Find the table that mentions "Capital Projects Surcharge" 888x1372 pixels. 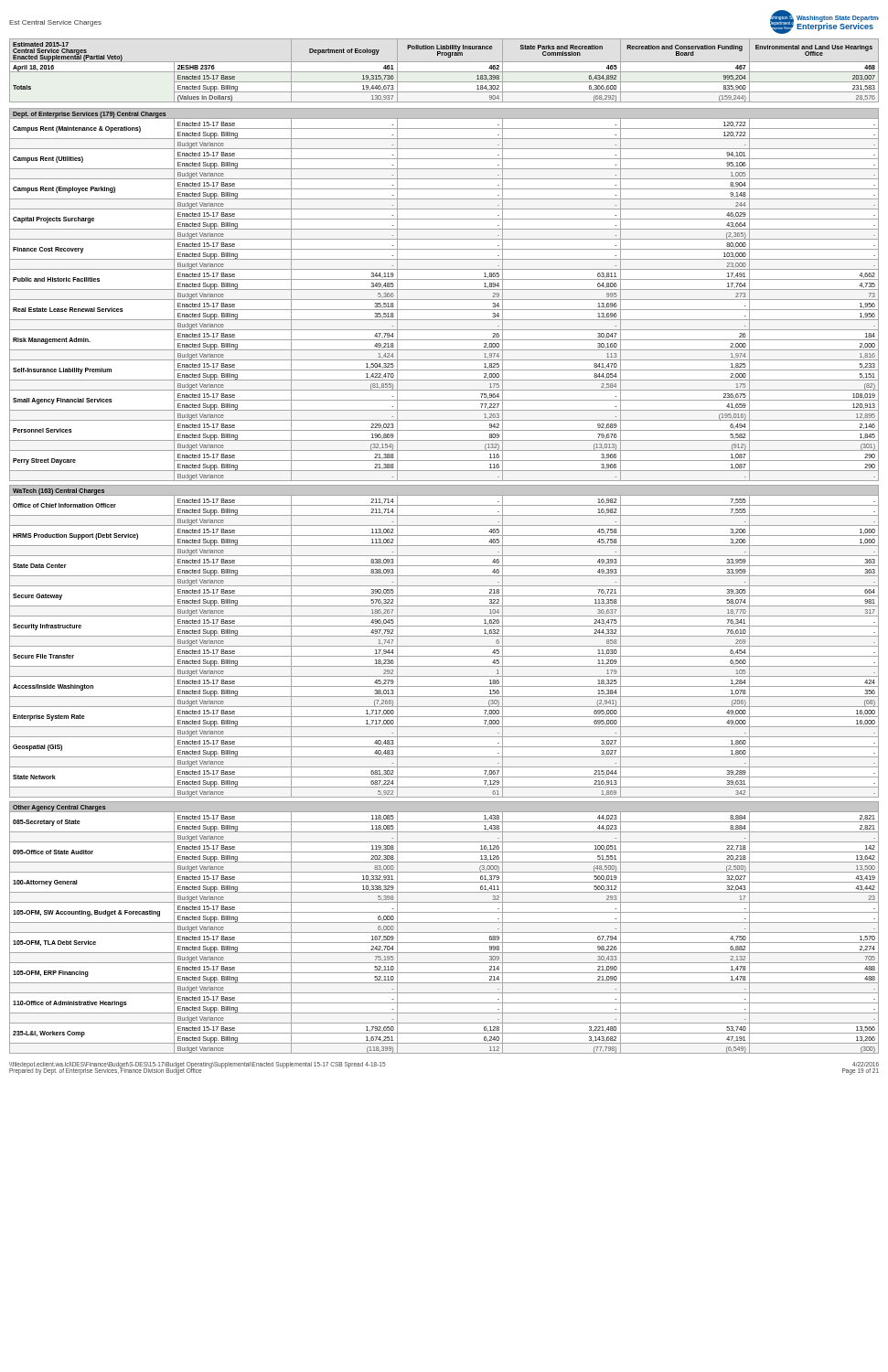tap(444, 295)
